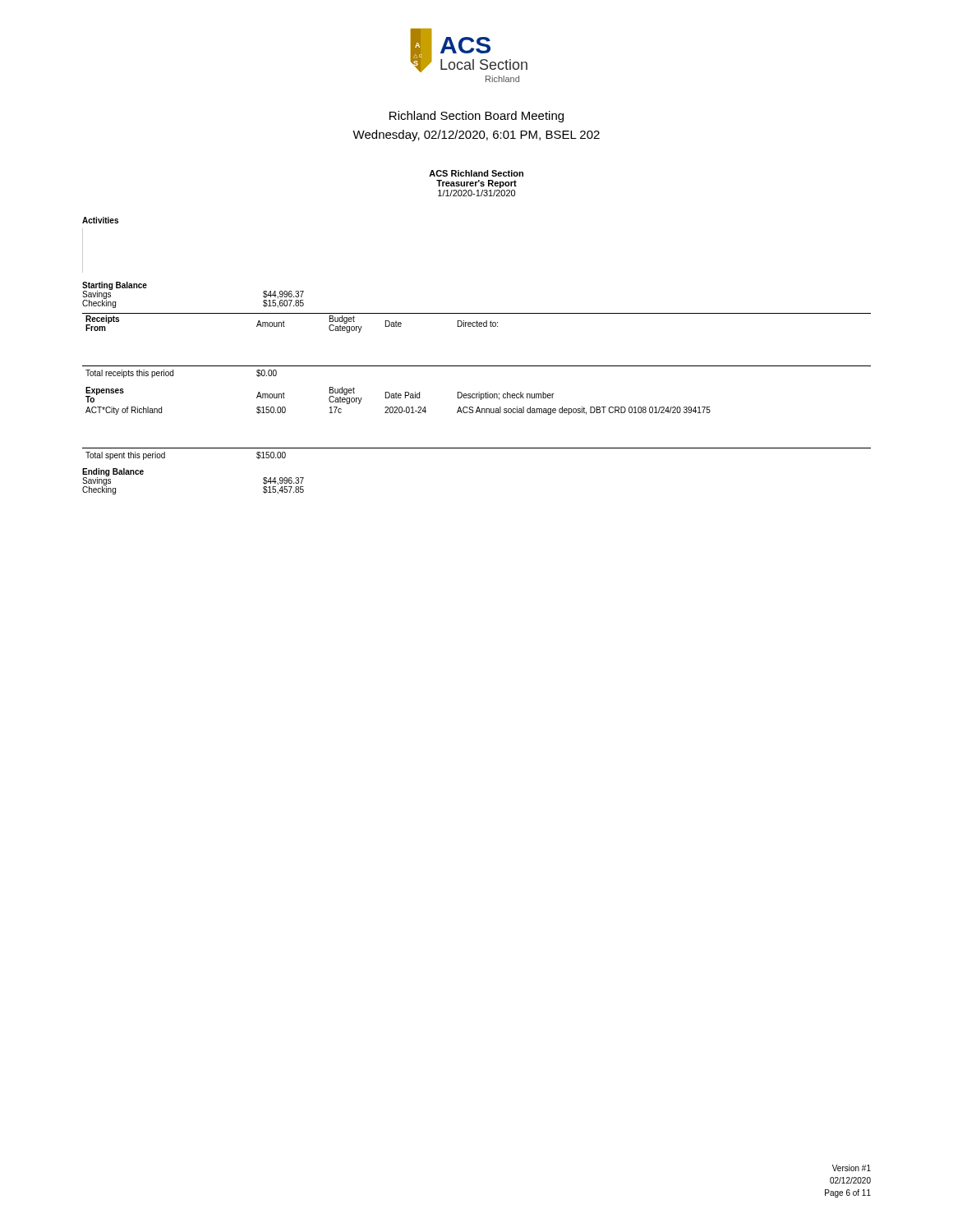Find the section header with the text "ACS Richland Section Treasurer's Report 1/1/2020-1/31/2020"
The height and width of the screenshot is (1232, 953).
pyautogui.click(x=476, y=183)
